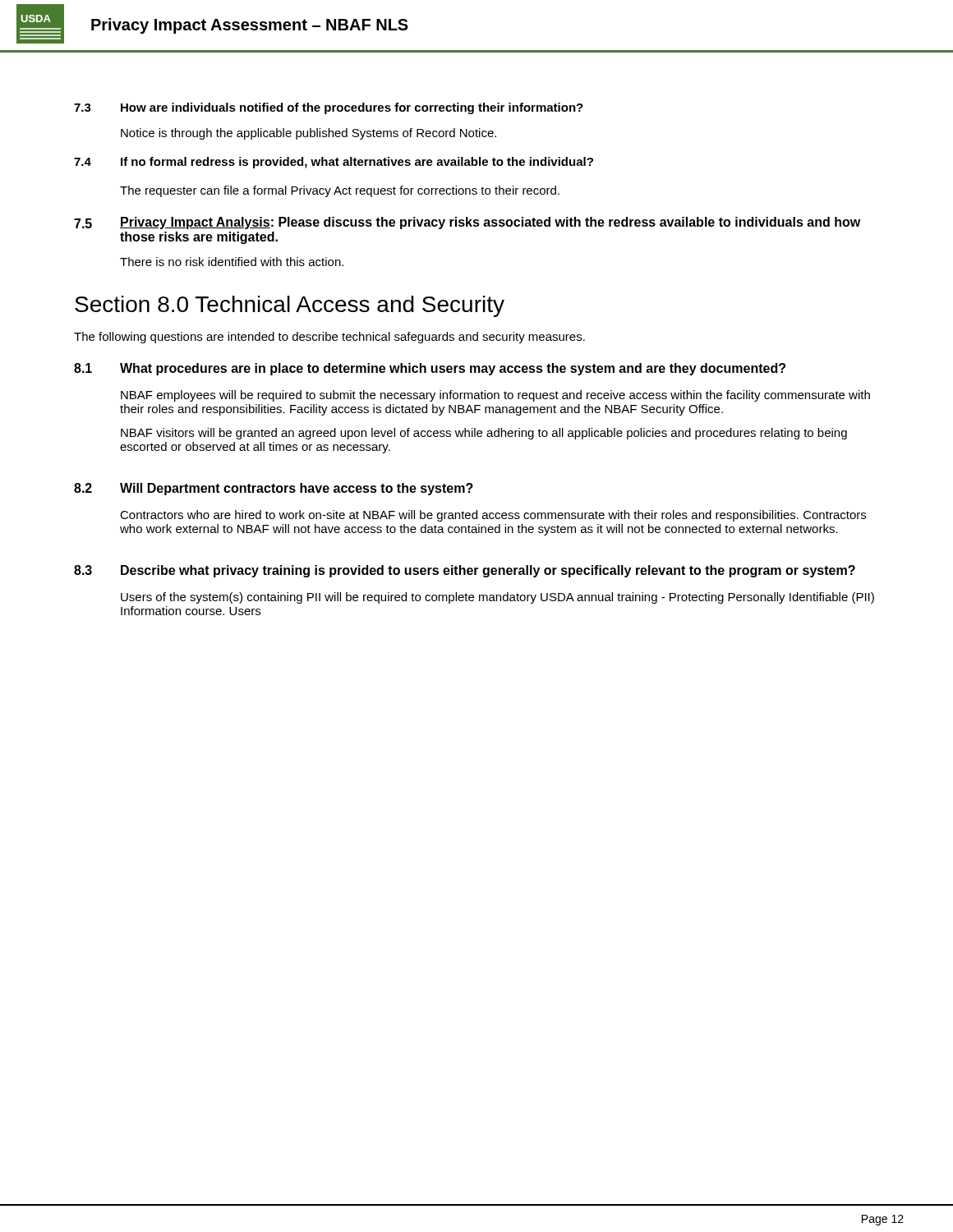The height and width of the screenshot is (1232, 953).
Task: Point to the passage starting "7.3 How are individuals notified of"
Action: [x=476, y=110]
